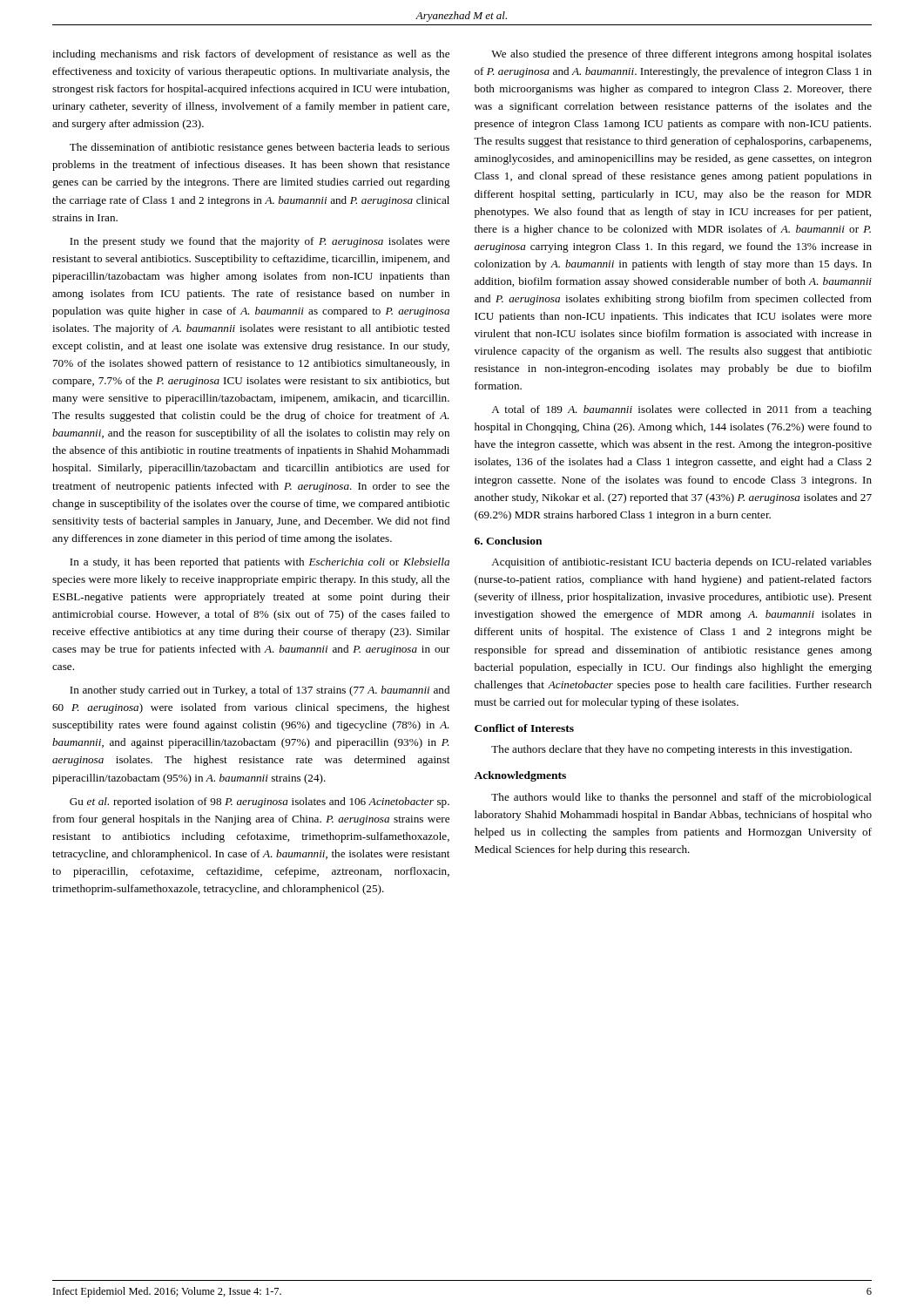Click the passage that begins "The authors would"

tap(673, 823)
